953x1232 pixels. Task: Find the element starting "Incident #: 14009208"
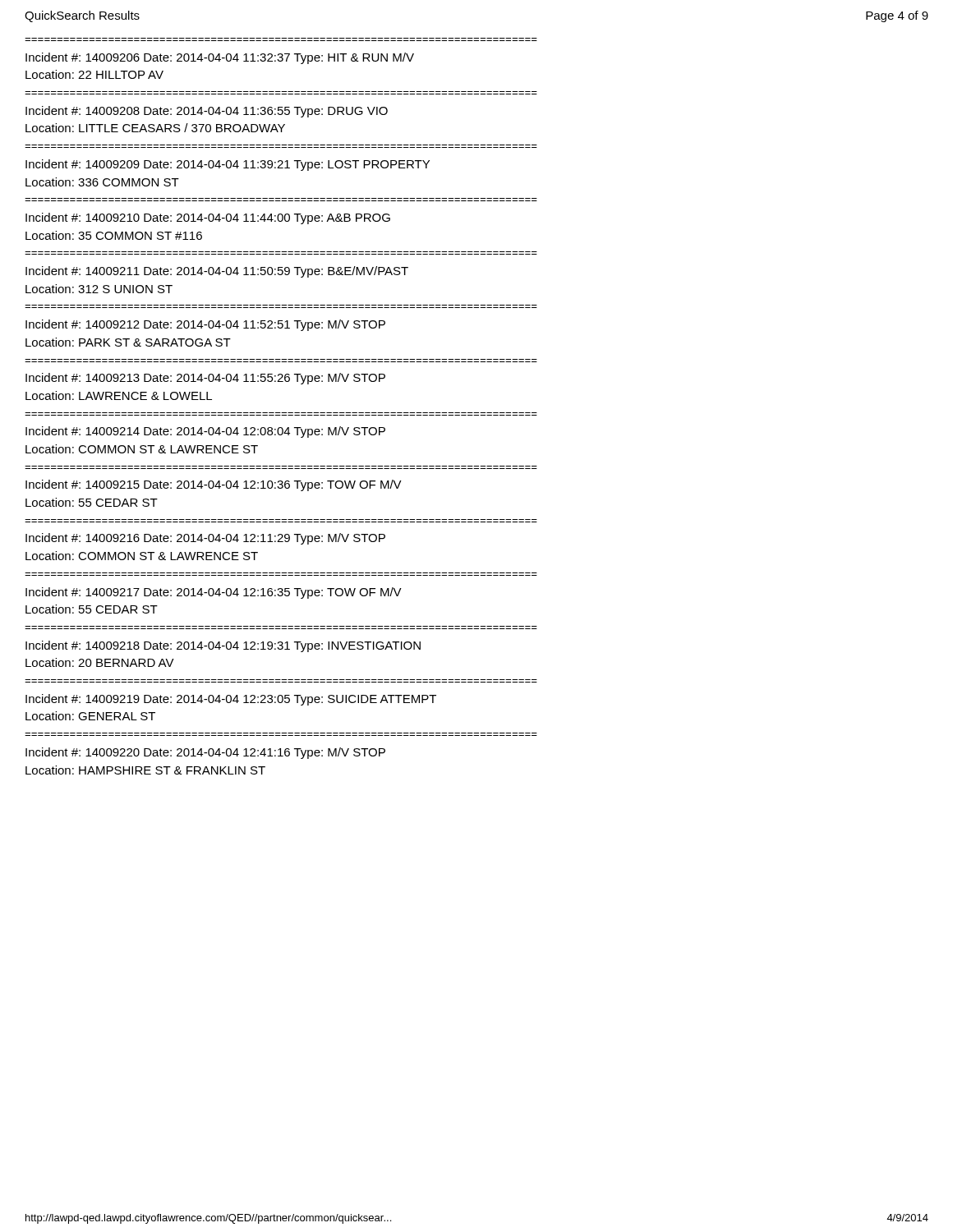pos(206,119)
